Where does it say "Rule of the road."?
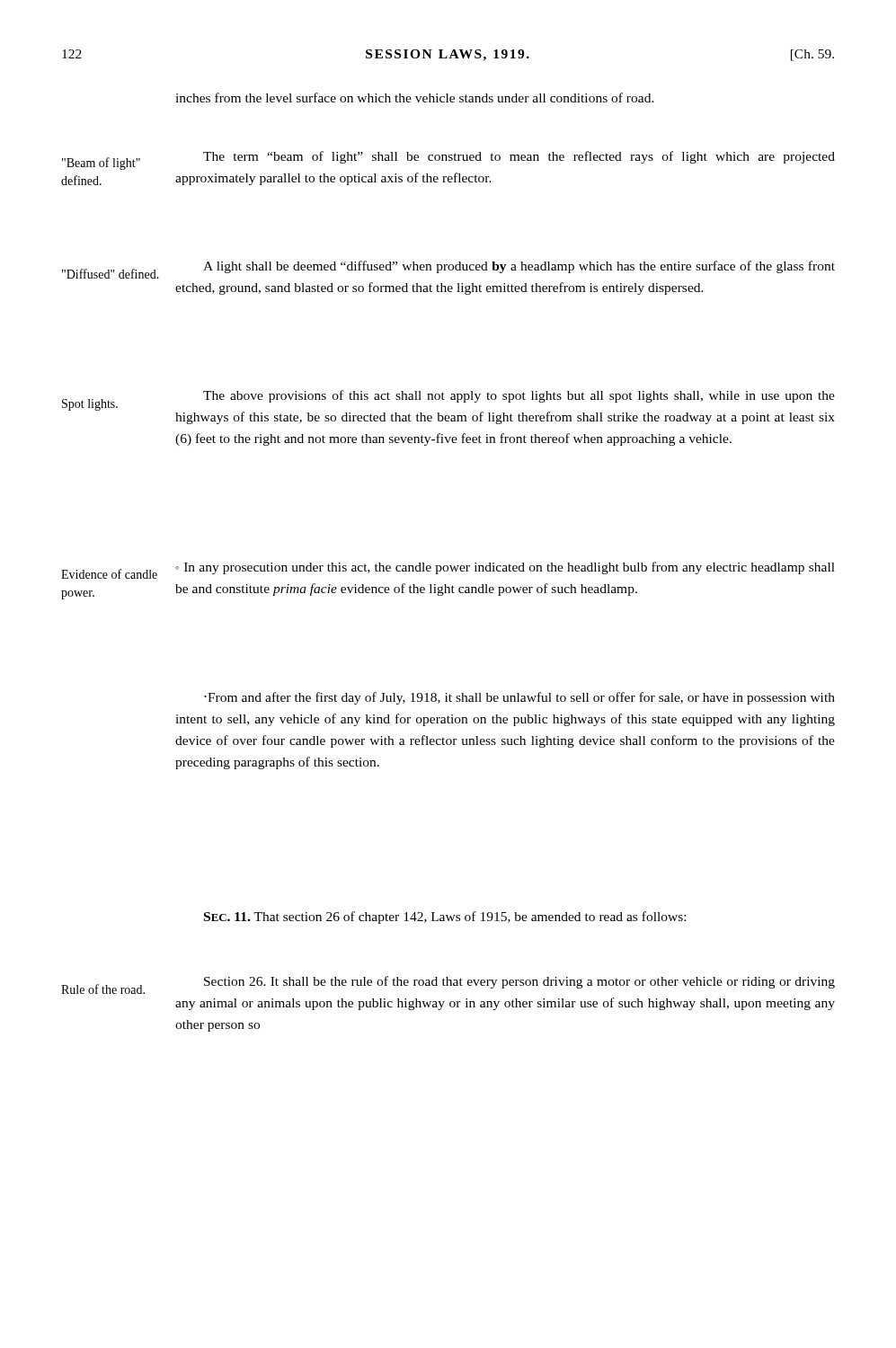 click(111, 990)
